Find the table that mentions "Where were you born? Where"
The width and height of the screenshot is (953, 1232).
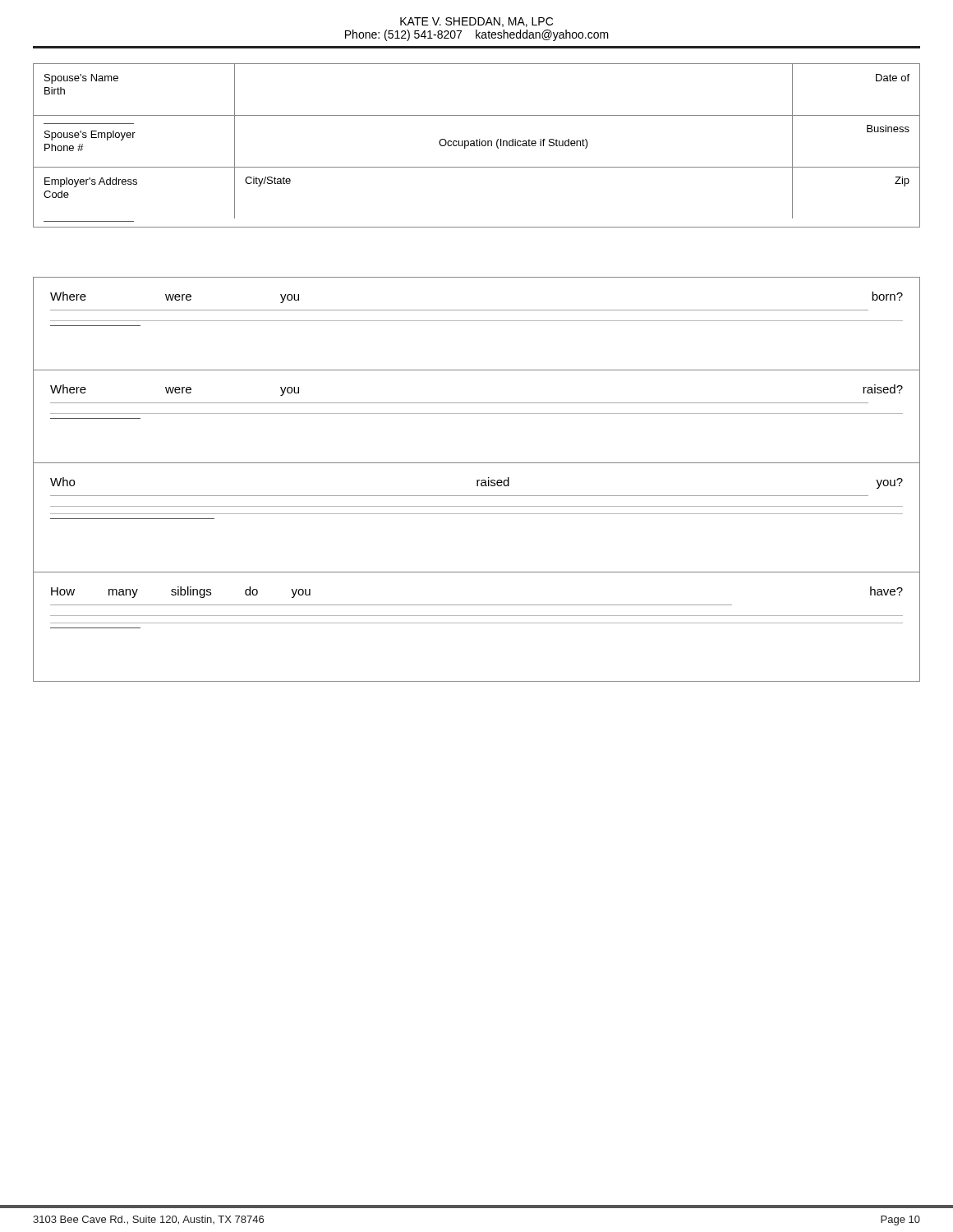476,479
